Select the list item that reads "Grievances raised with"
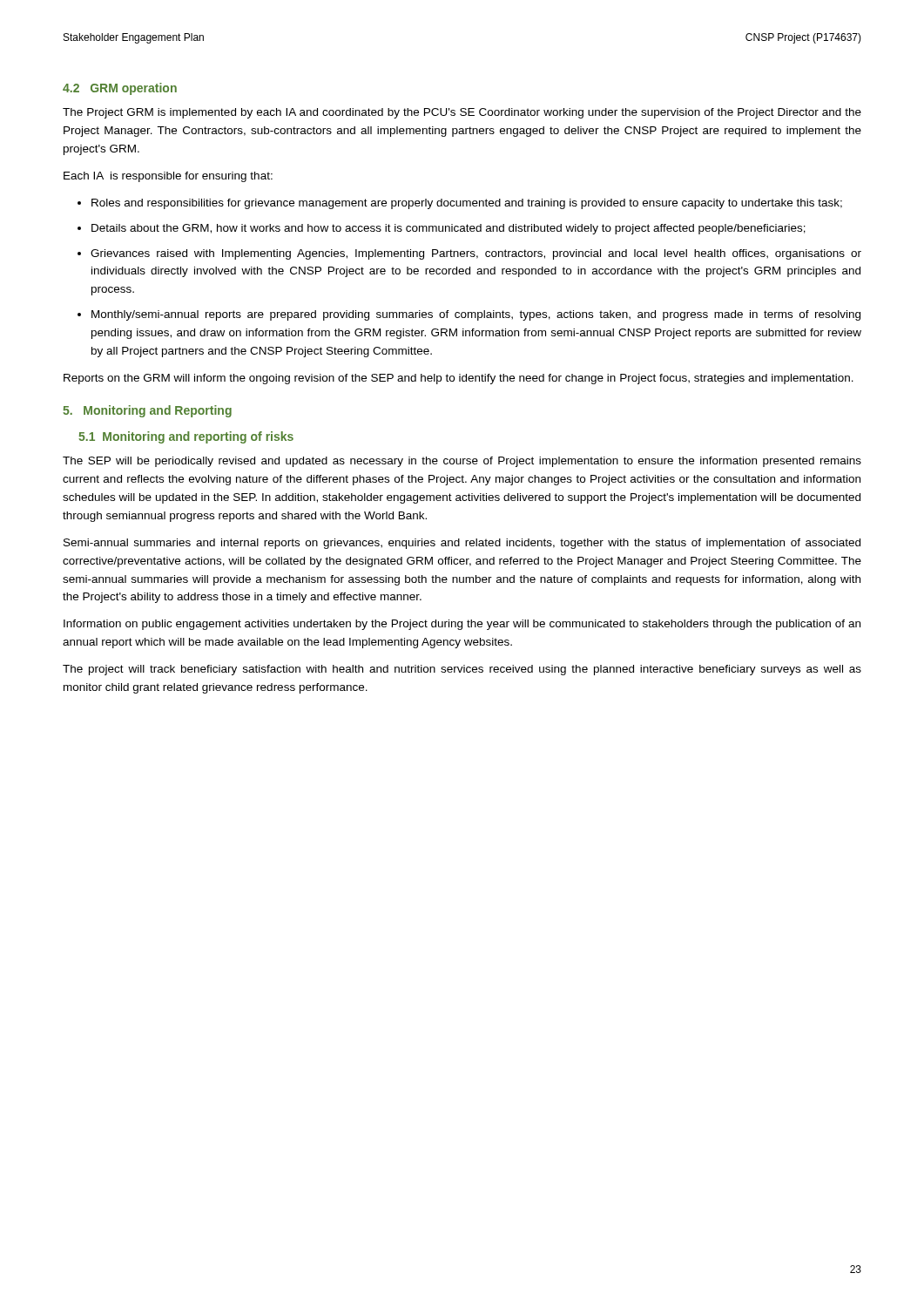 tap(476, 271)
